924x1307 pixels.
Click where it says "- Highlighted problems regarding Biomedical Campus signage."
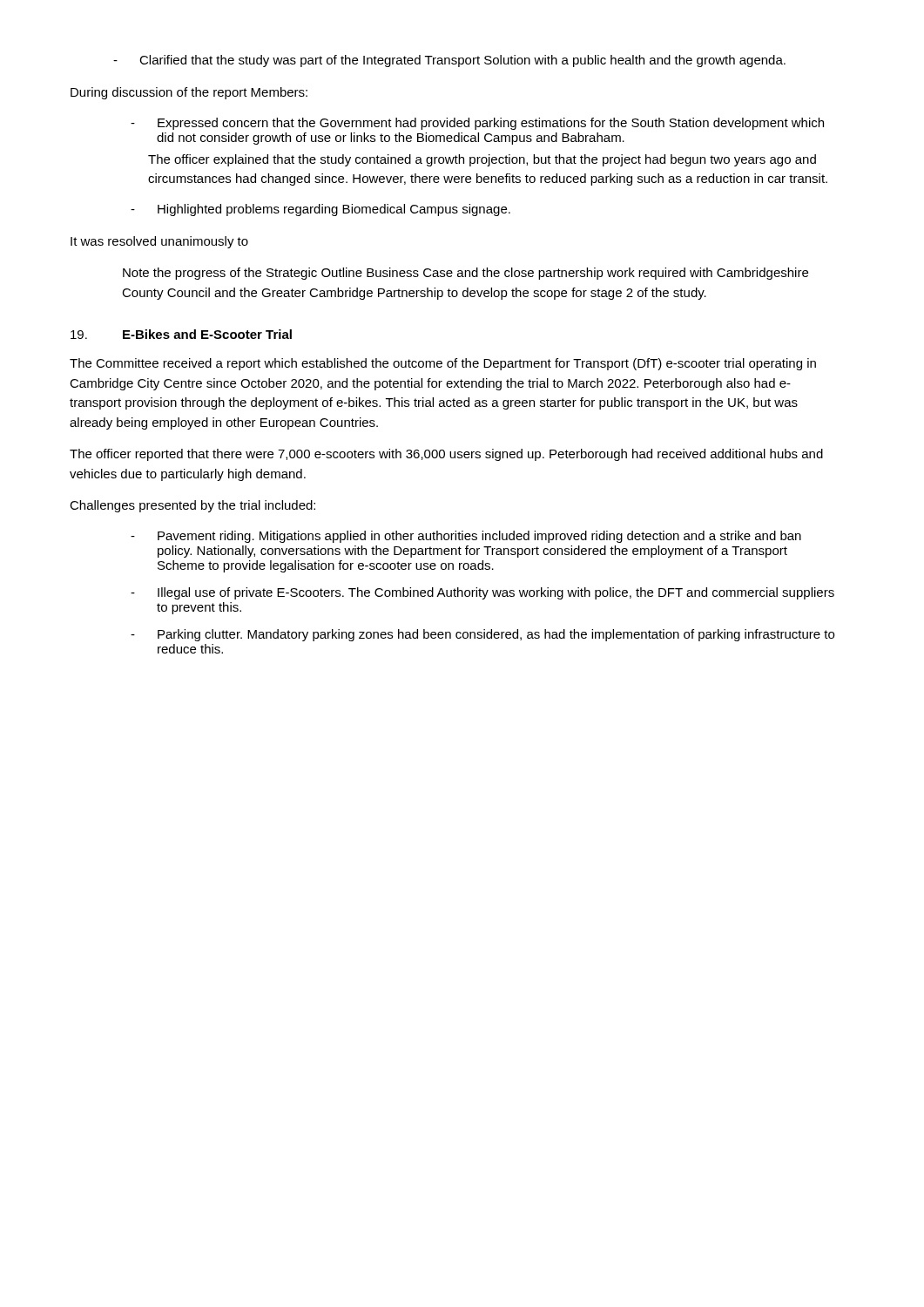pos(479,208)
